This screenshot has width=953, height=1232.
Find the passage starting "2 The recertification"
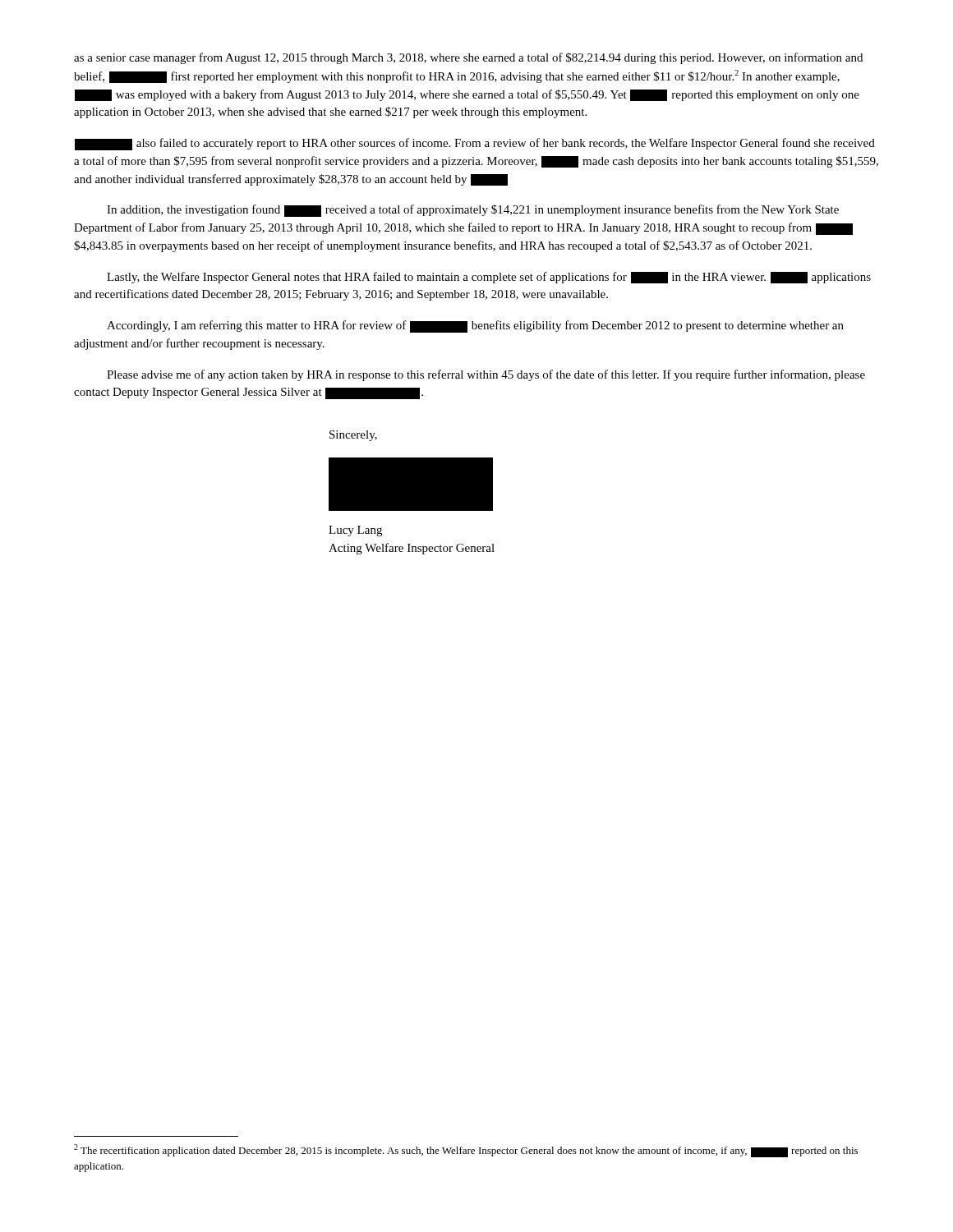point(476,1155)
